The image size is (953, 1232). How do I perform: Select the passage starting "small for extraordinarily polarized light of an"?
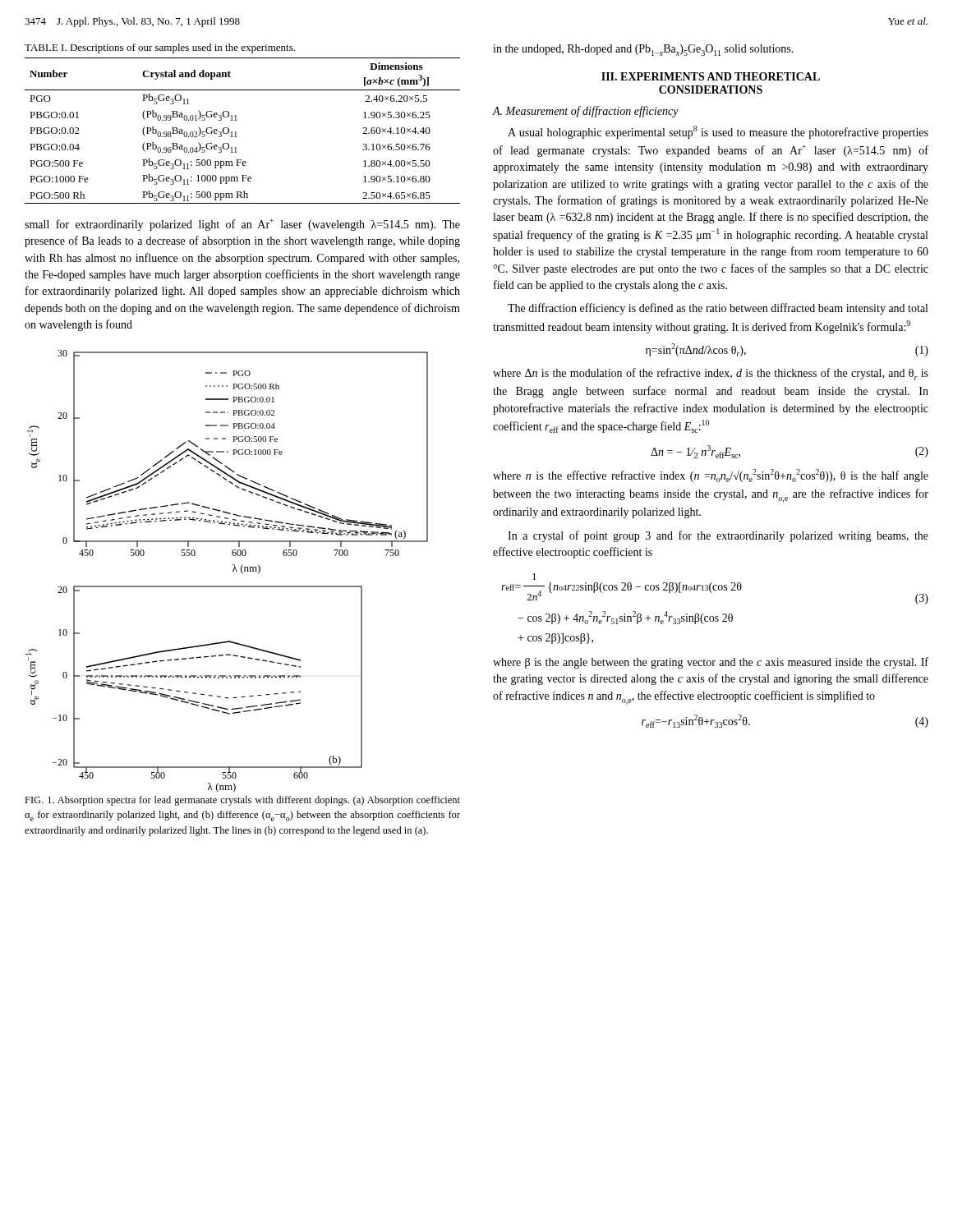242,275
